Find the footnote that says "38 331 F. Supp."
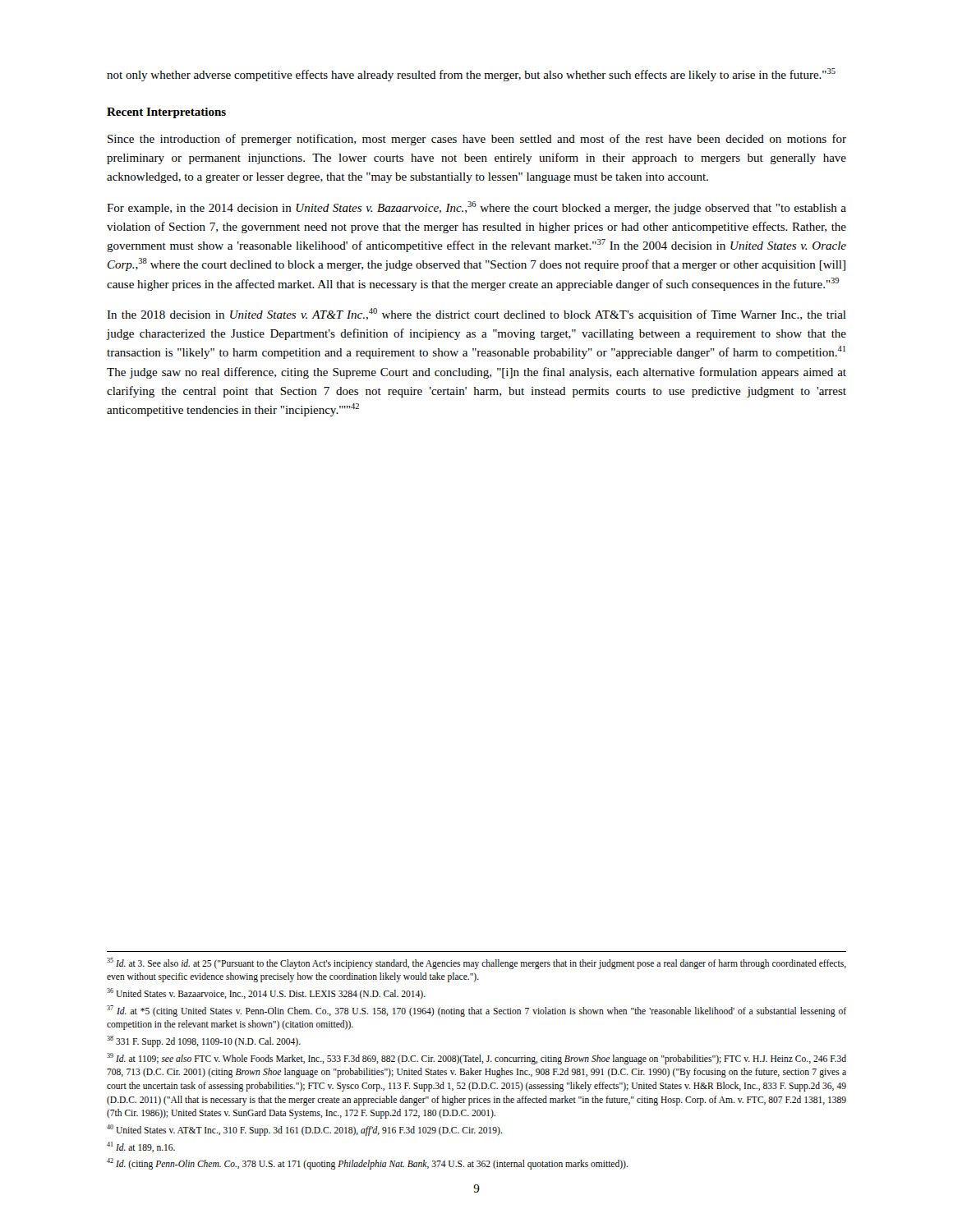This screenshot has width=953, height=1232. click(204, 1041)
